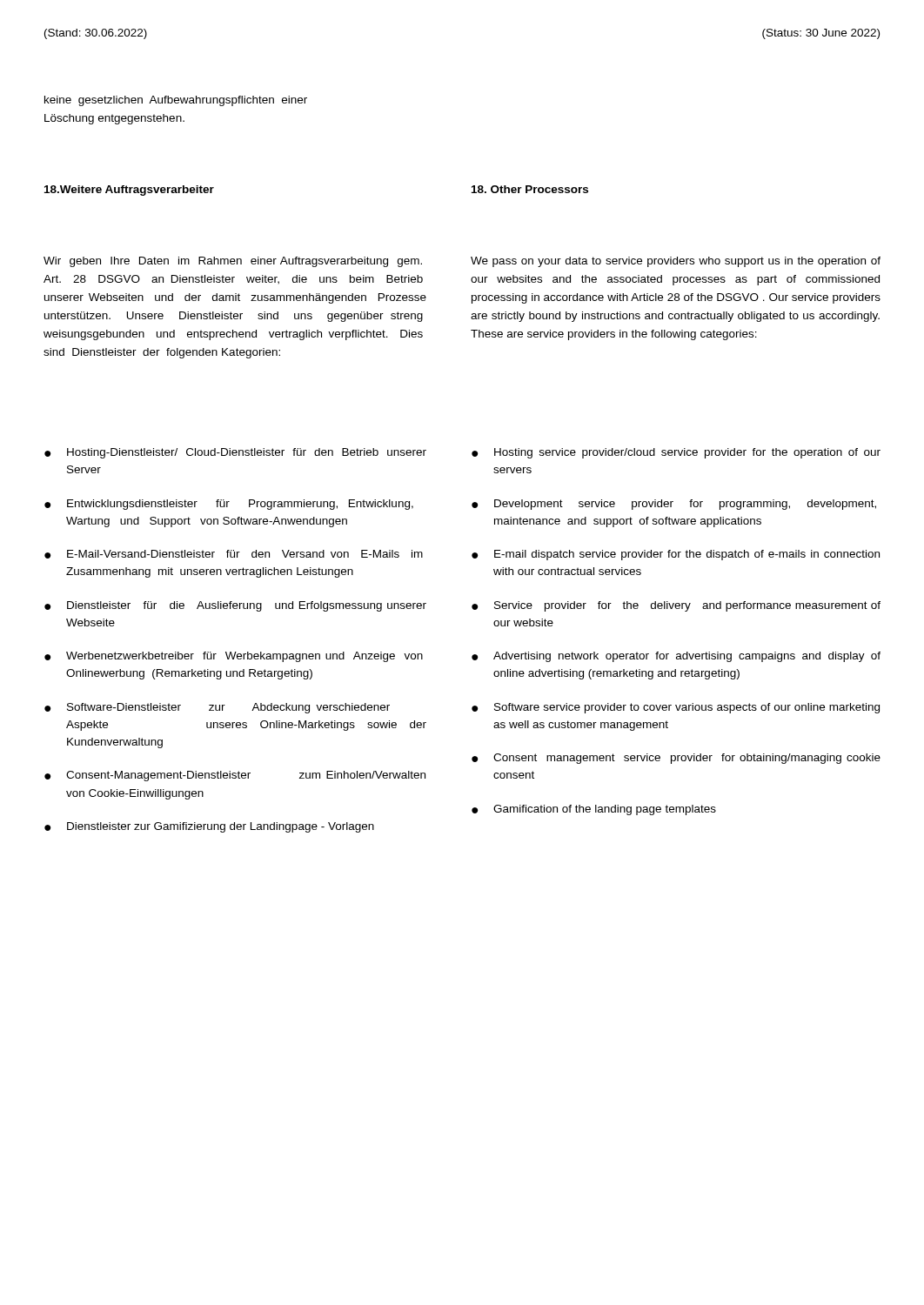
Task: Navigate to the passage starting "● Software service provider to cover various"
Action: (x=676, y=716)
